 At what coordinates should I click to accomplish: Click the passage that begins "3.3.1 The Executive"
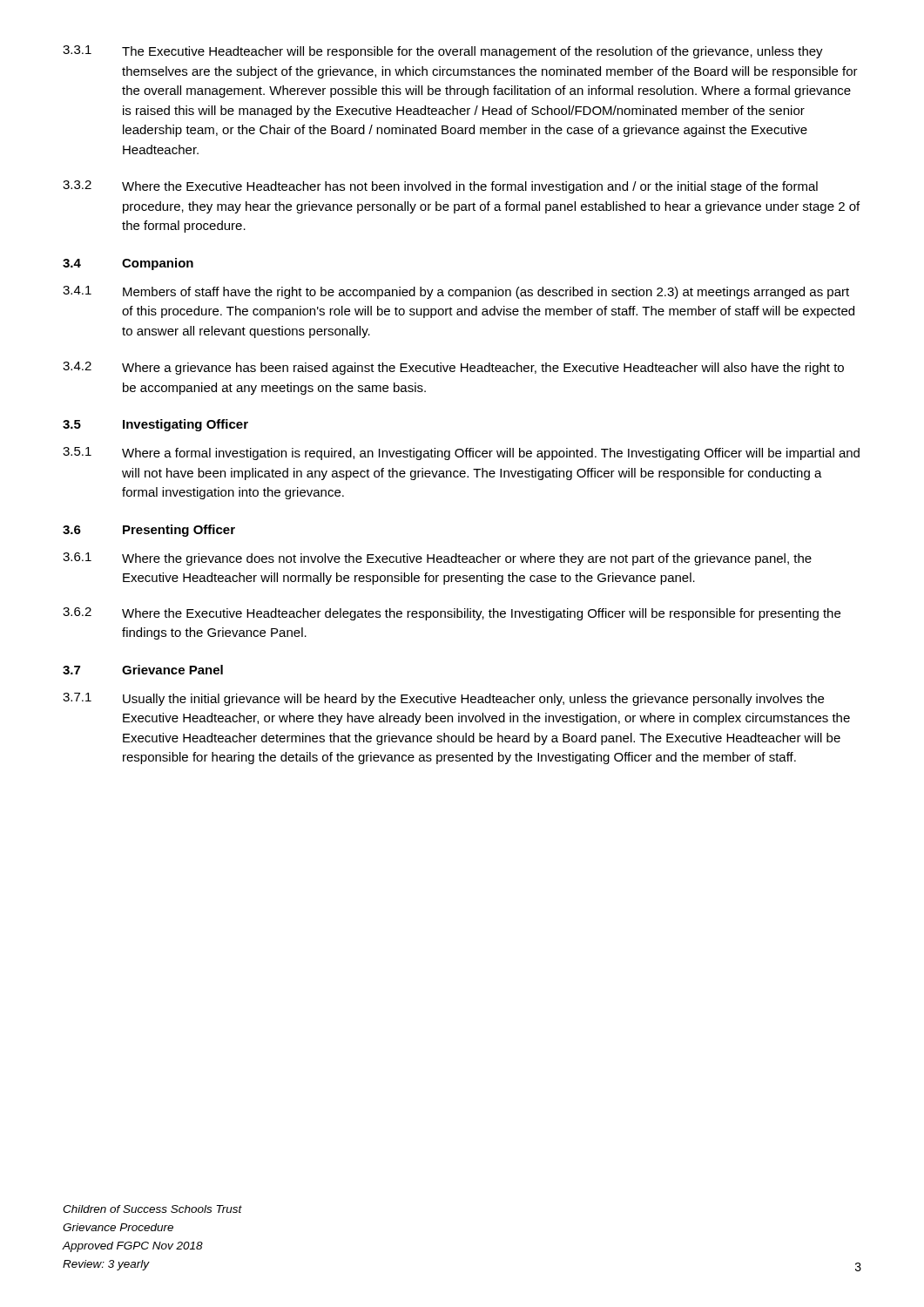tap(462, 101)
